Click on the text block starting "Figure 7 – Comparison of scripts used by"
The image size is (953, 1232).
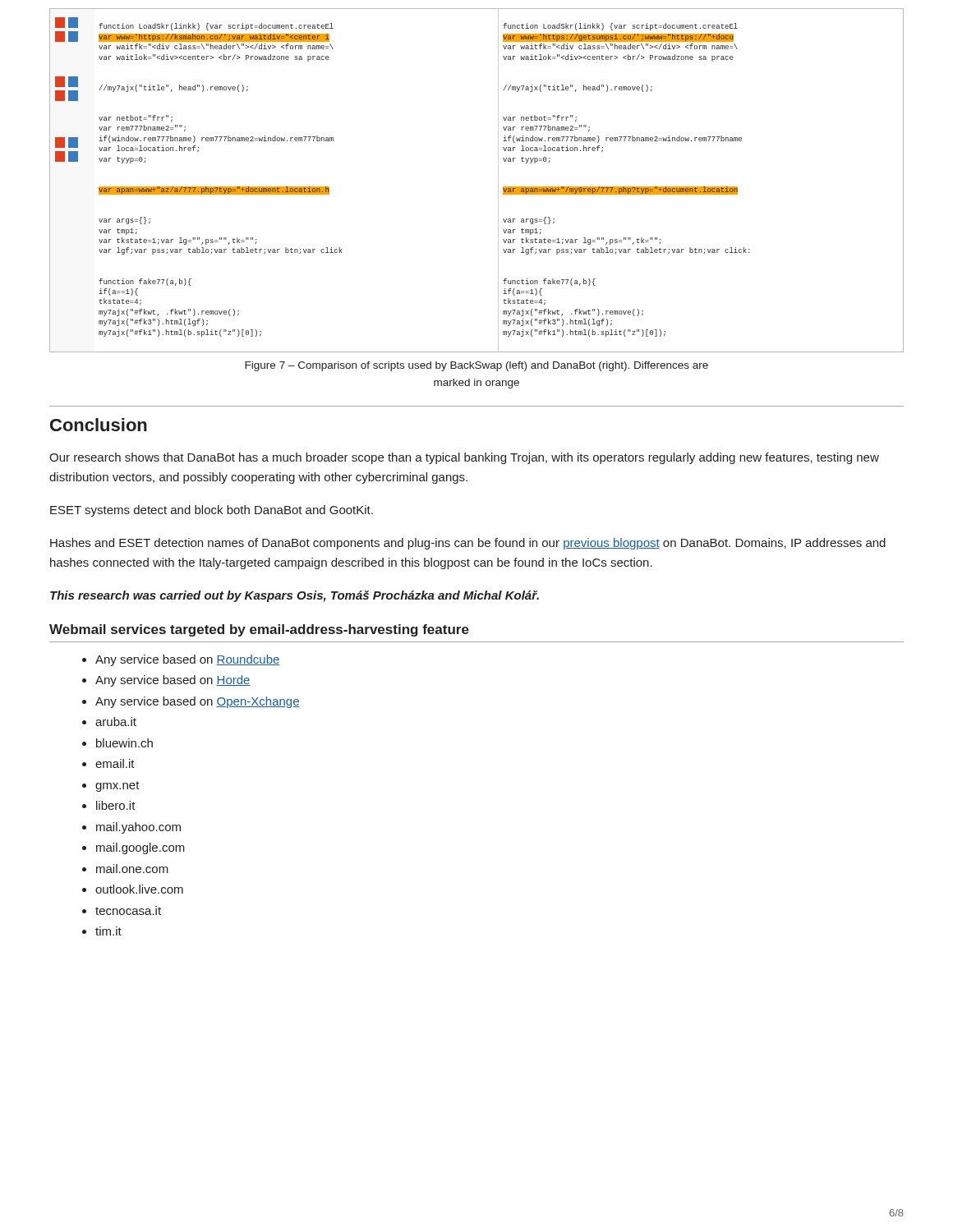tap(476, 374)
